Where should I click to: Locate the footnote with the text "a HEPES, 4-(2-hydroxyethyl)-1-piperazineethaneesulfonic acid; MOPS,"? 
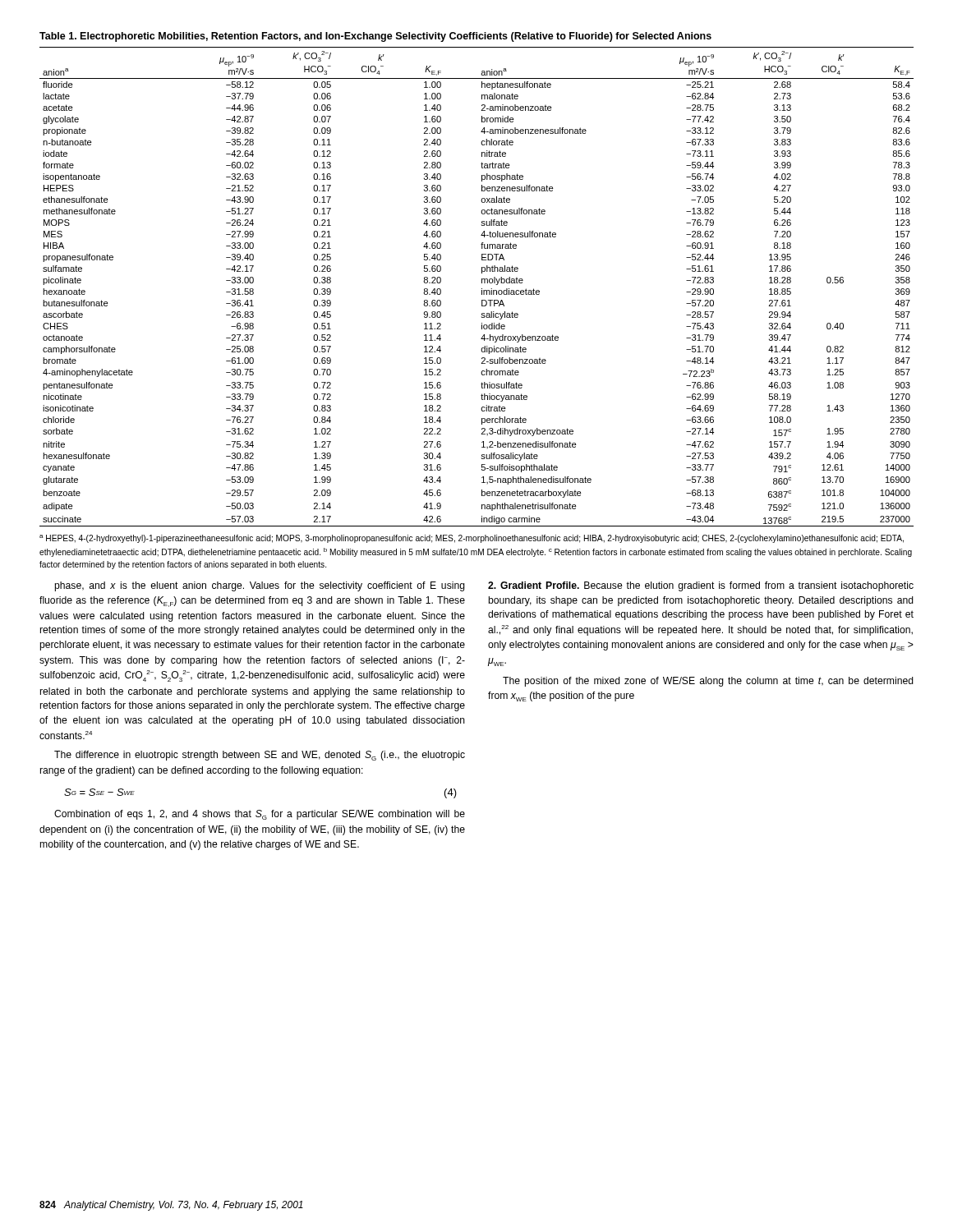click(x=476, y=551)
